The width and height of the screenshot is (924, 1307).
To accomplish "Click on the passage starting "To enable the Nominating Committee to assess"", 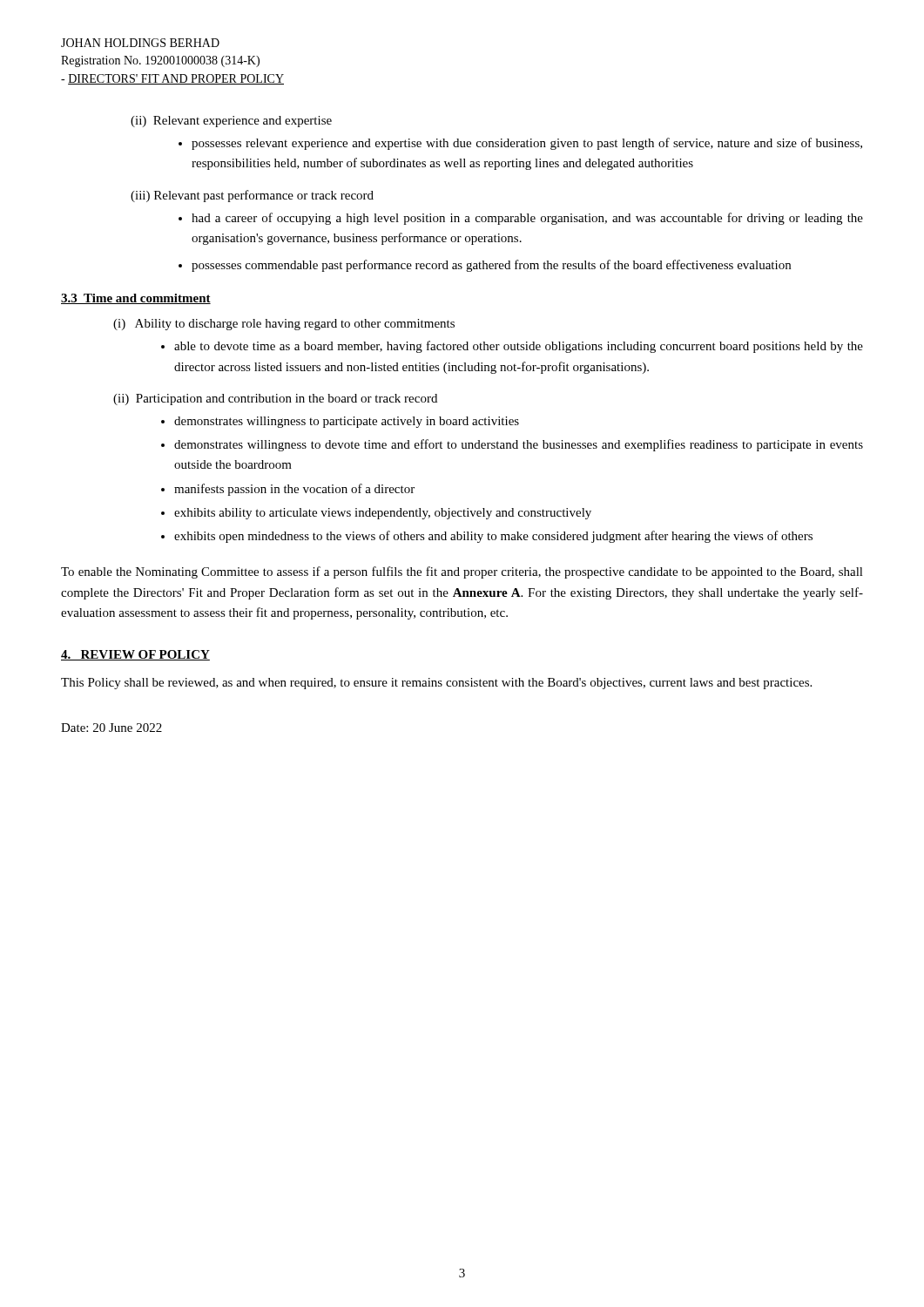I will pyautogui.click(x=462, y=593).
